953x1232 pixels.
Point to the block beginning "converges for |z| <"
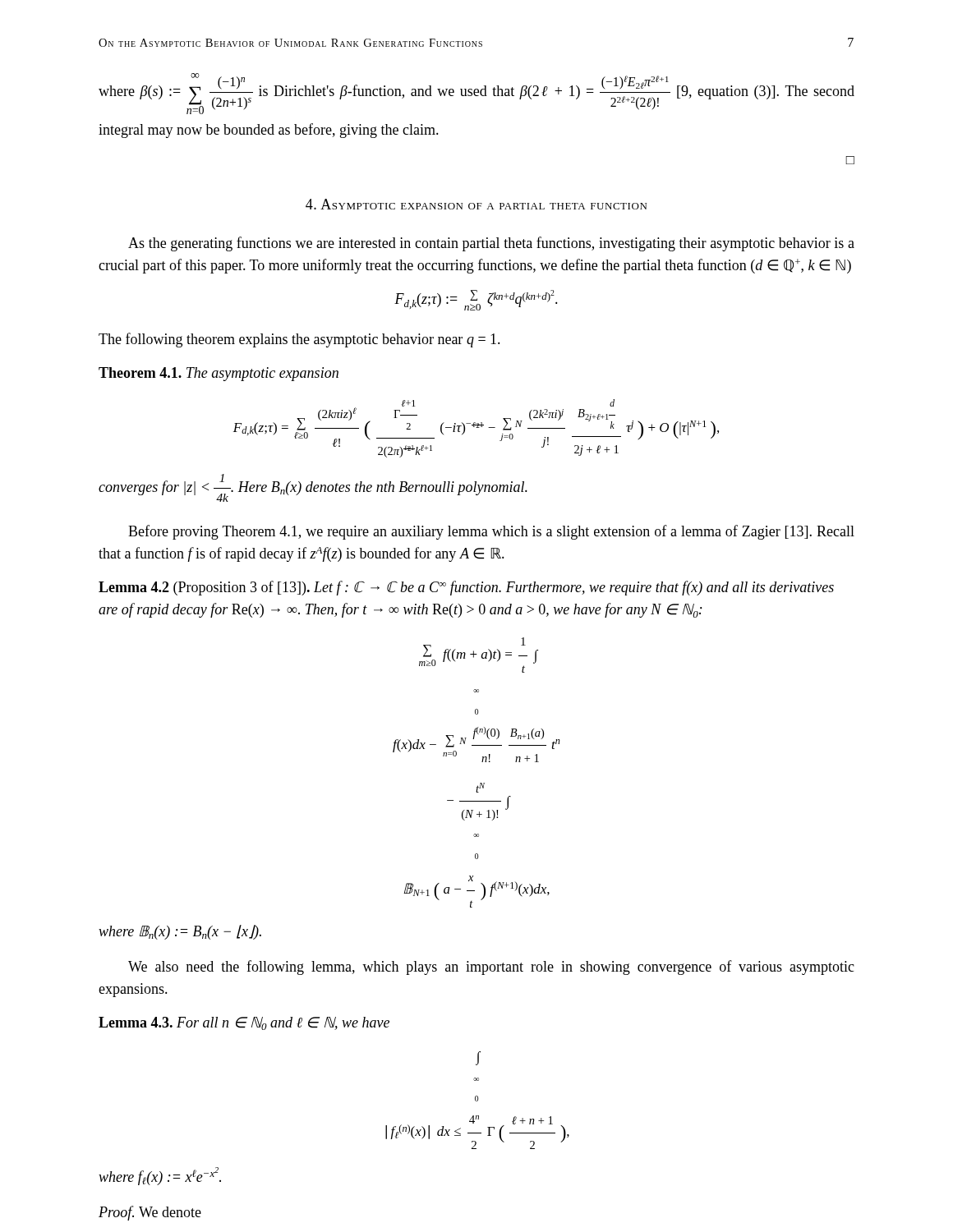point(313,489)
